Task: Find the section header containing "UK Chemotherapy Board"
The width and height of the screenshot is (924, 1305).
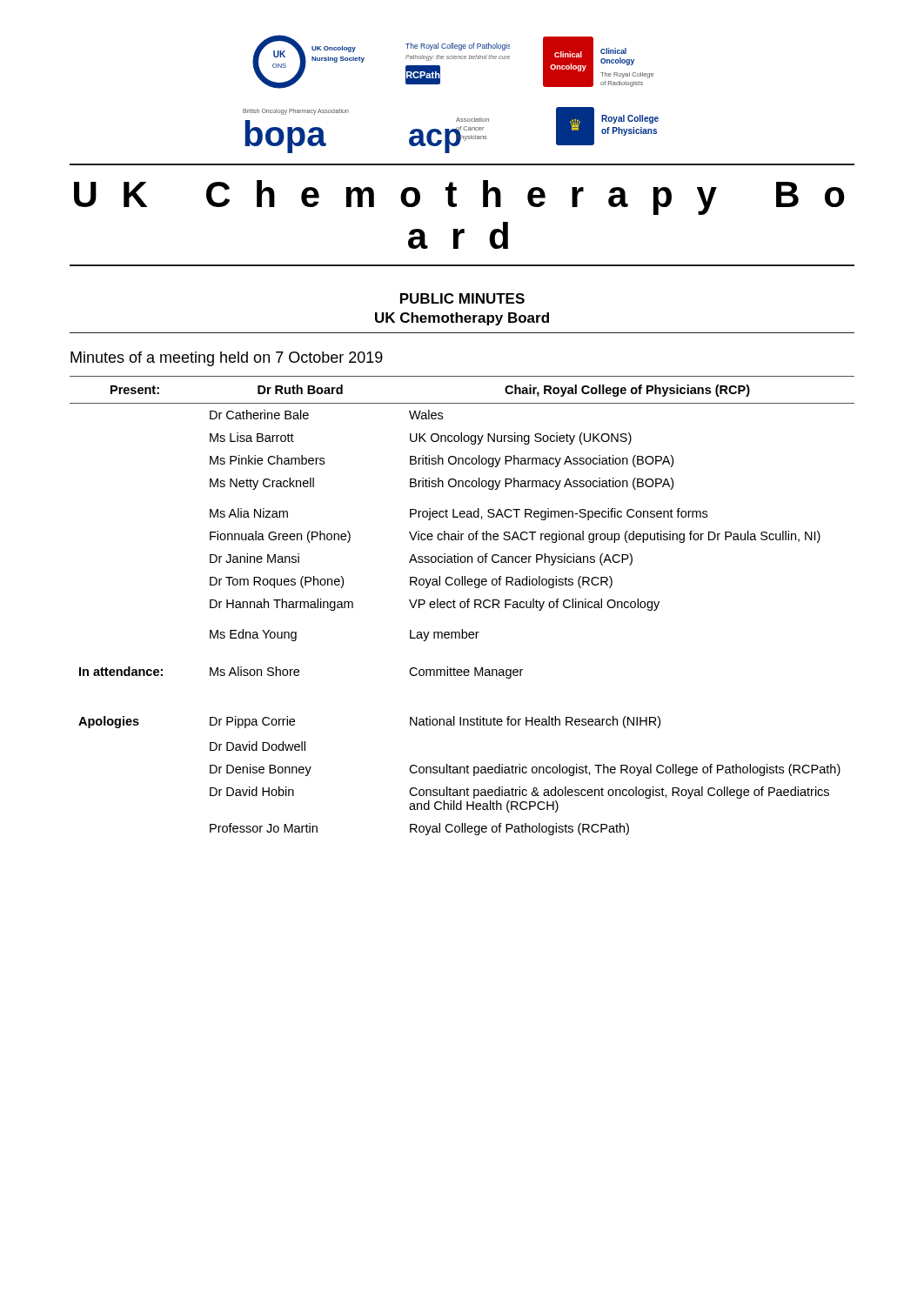Action: [462, 318]
